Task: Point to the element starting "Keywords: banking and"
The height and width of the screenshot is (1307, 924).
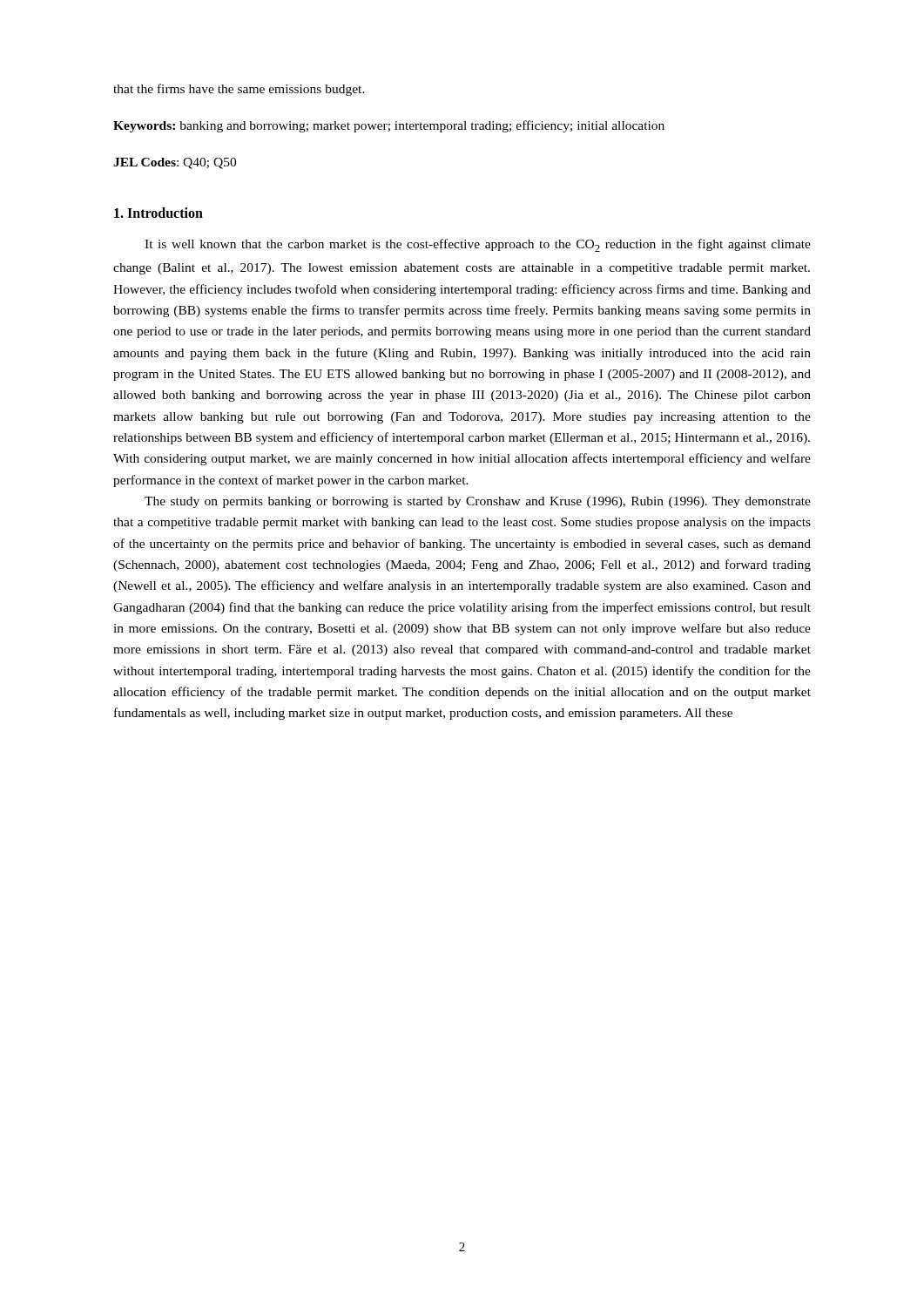Action: point(389,125)
